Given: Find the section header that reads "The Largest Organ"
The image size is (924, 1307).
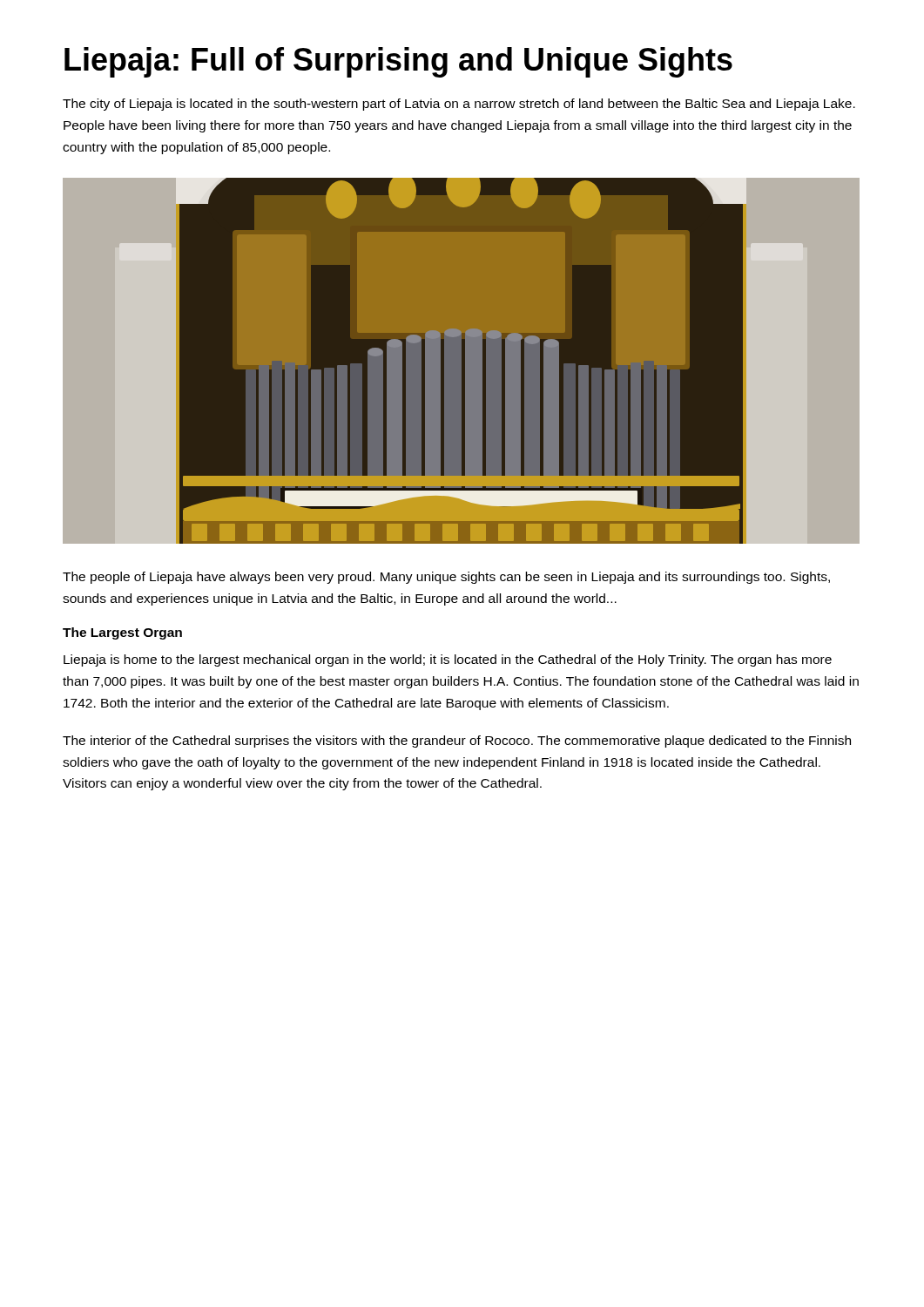Looking at the screenshot, I should point(122,633).
